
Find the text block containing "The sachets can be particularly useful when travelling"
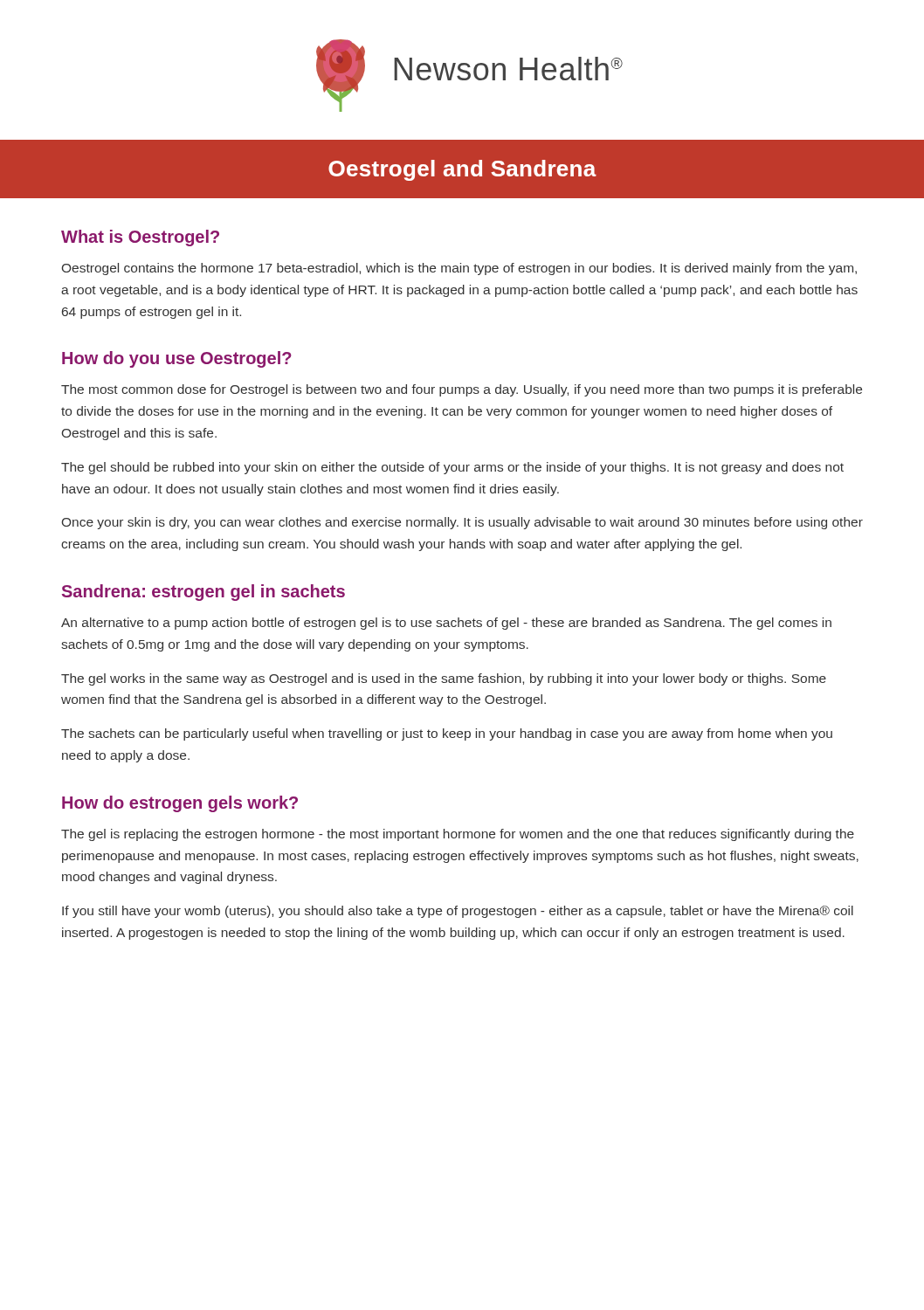click(x=447, y=744)
